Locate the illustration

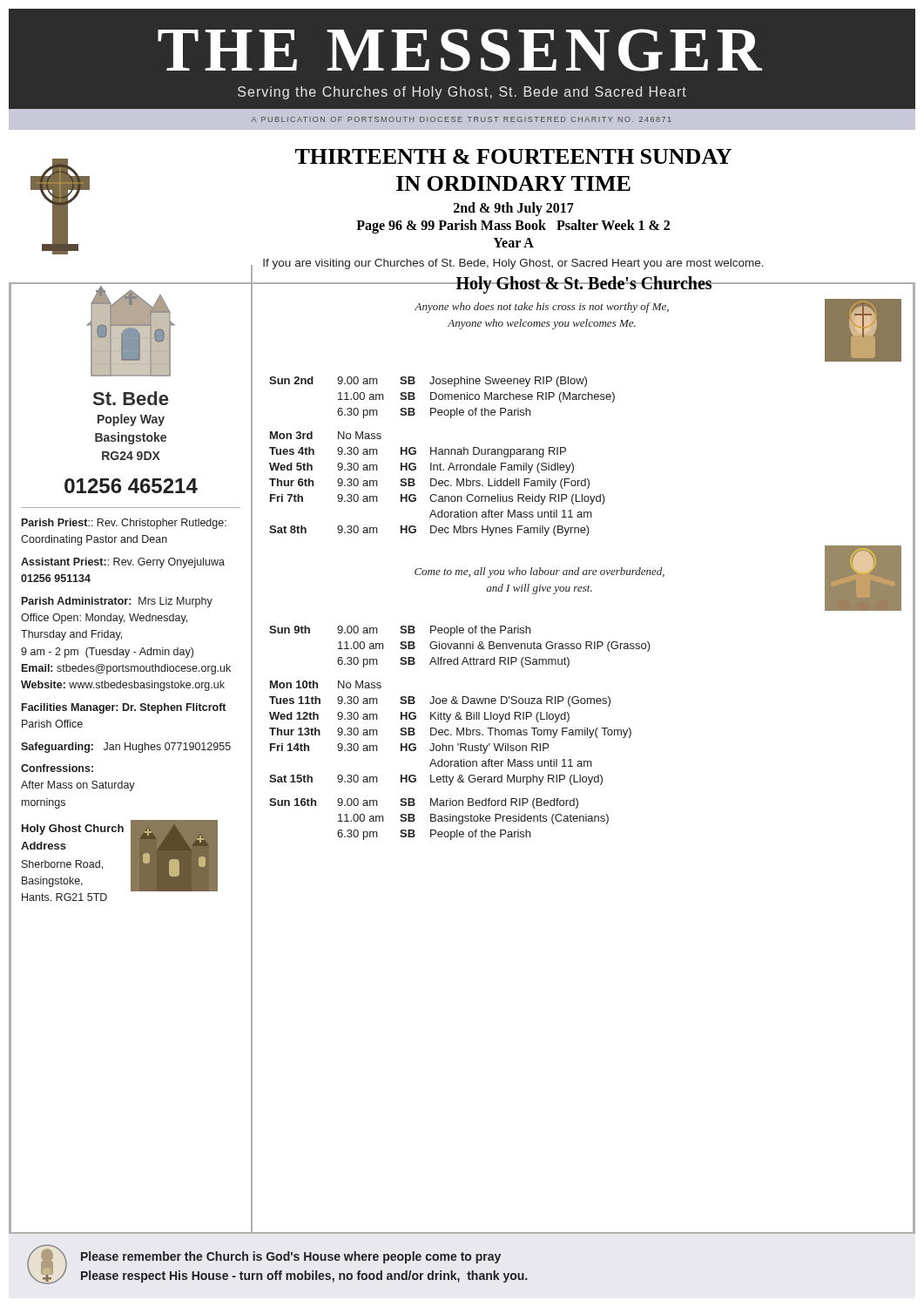[131, 329]
